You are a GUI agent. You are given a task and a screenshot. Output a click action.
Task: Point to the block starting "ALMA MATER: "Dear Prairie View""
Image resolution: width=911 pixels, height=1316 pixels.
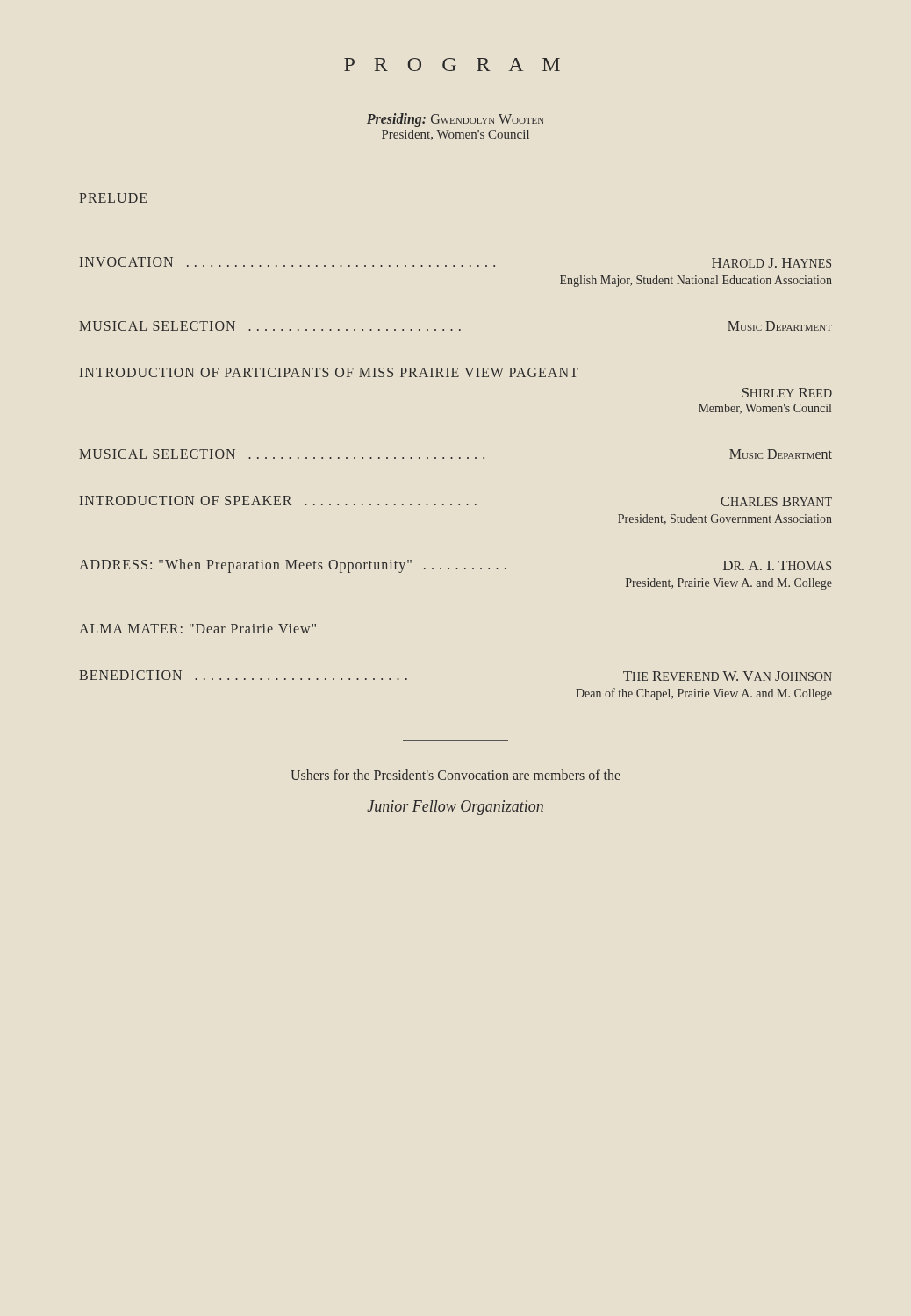[x=198, y=629]
